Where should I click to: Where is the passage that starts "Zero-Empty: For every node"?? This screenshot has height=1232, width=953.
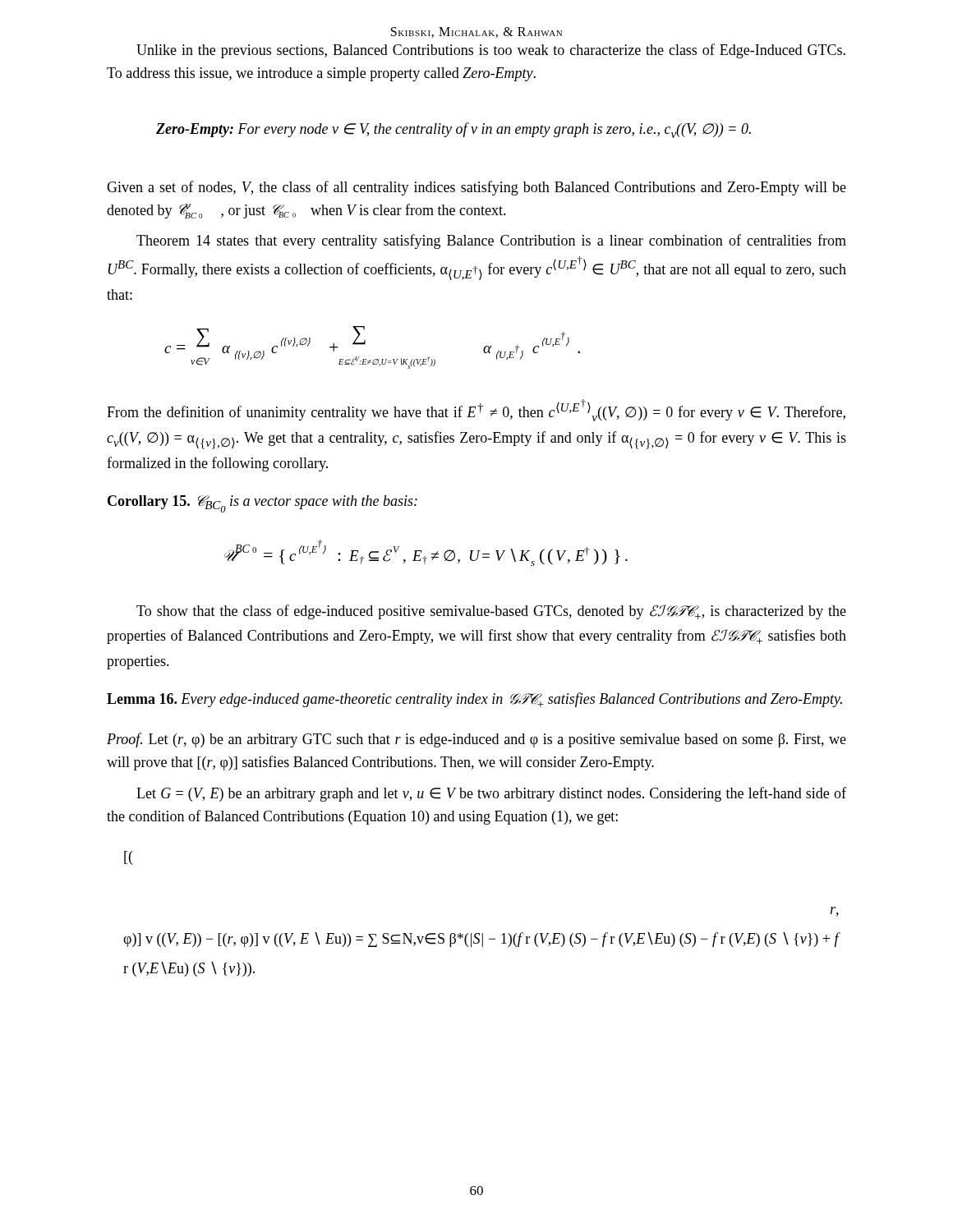(x=501, y=131)
